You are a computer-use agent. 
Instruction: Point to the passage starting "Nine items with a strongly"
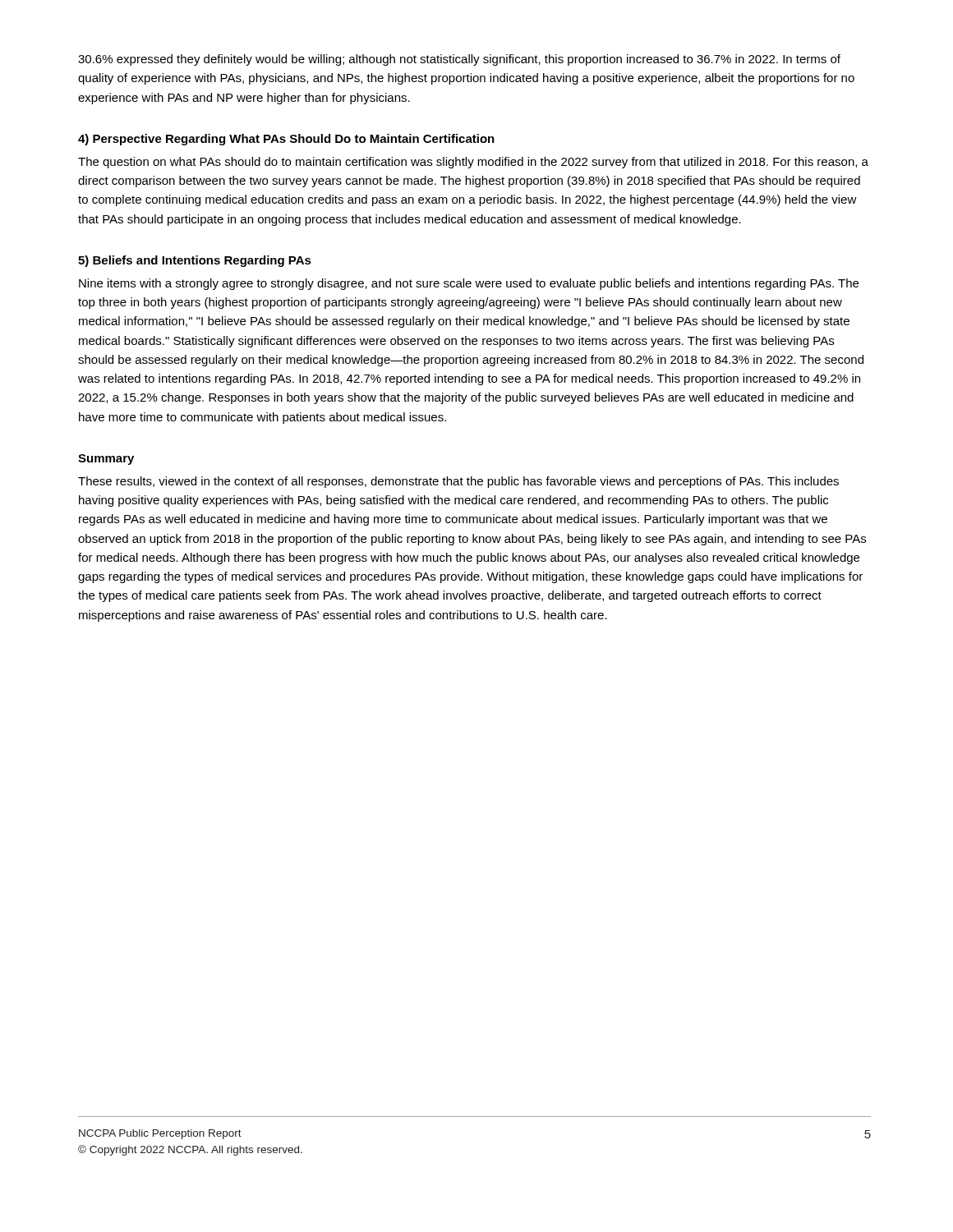pos(471,350)
